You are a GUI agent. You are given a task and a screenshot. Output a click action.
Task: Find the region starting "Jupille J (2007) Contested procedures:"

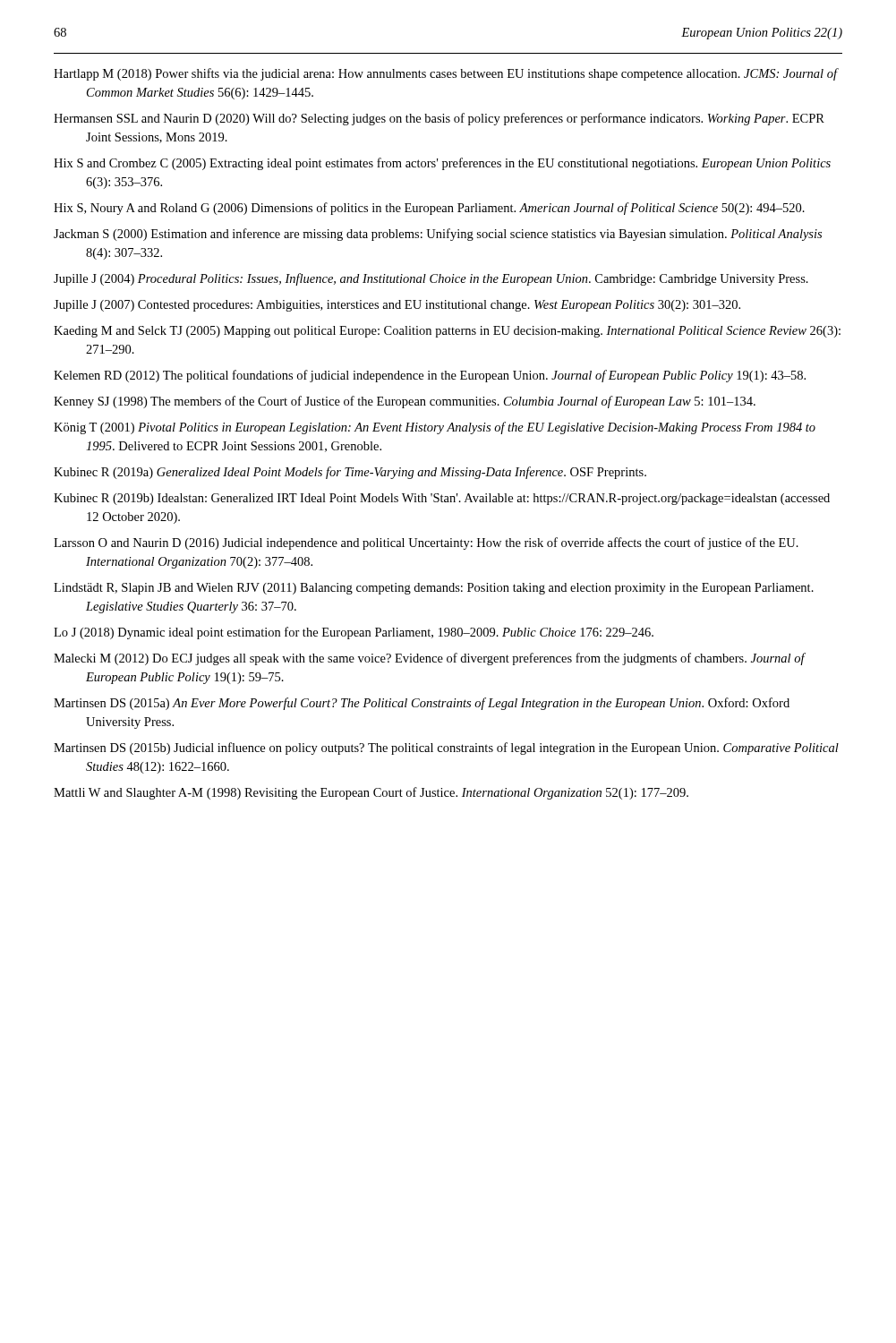[397, 305]
